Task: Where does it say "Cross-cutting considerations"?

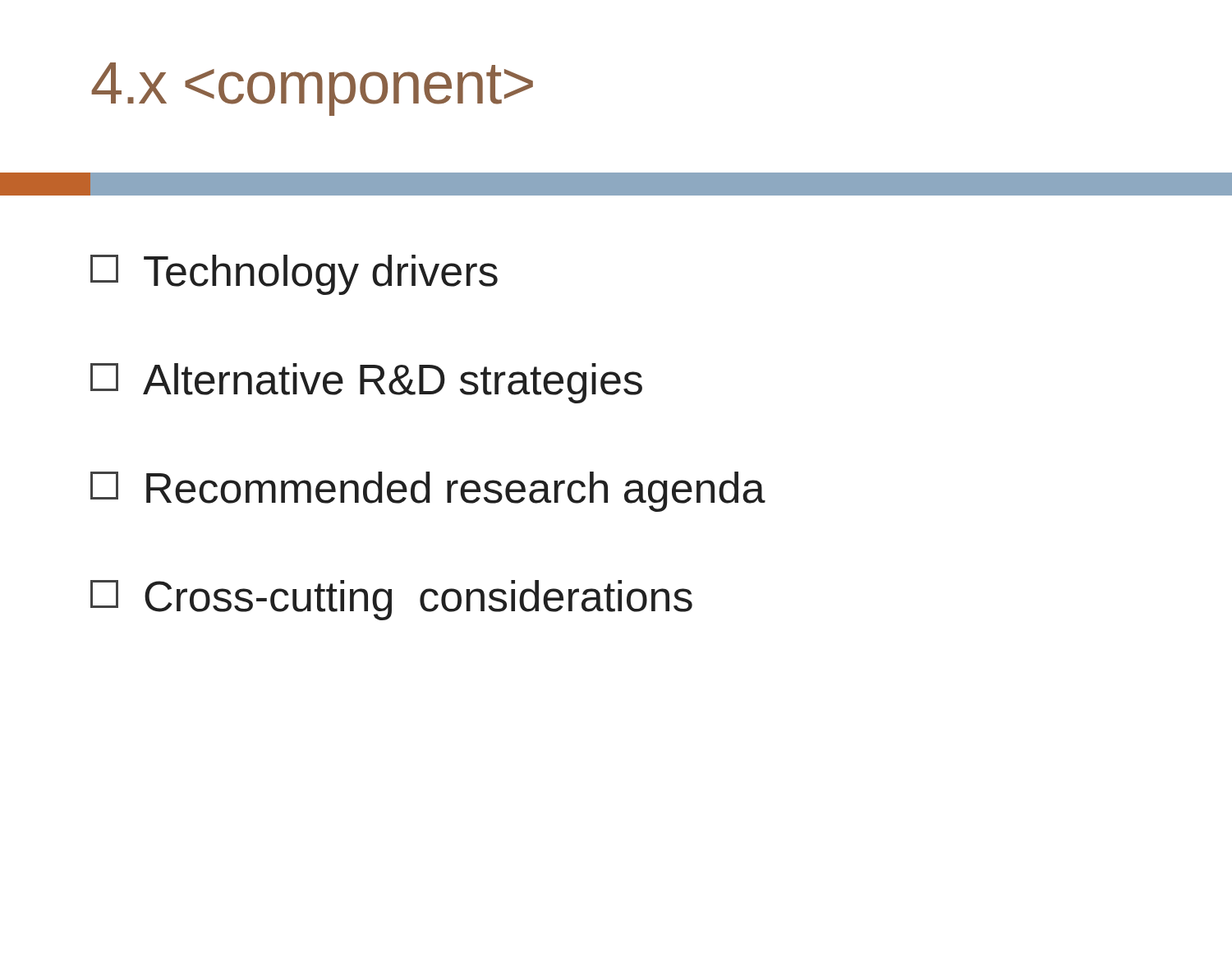Action: tap(392, 596)
